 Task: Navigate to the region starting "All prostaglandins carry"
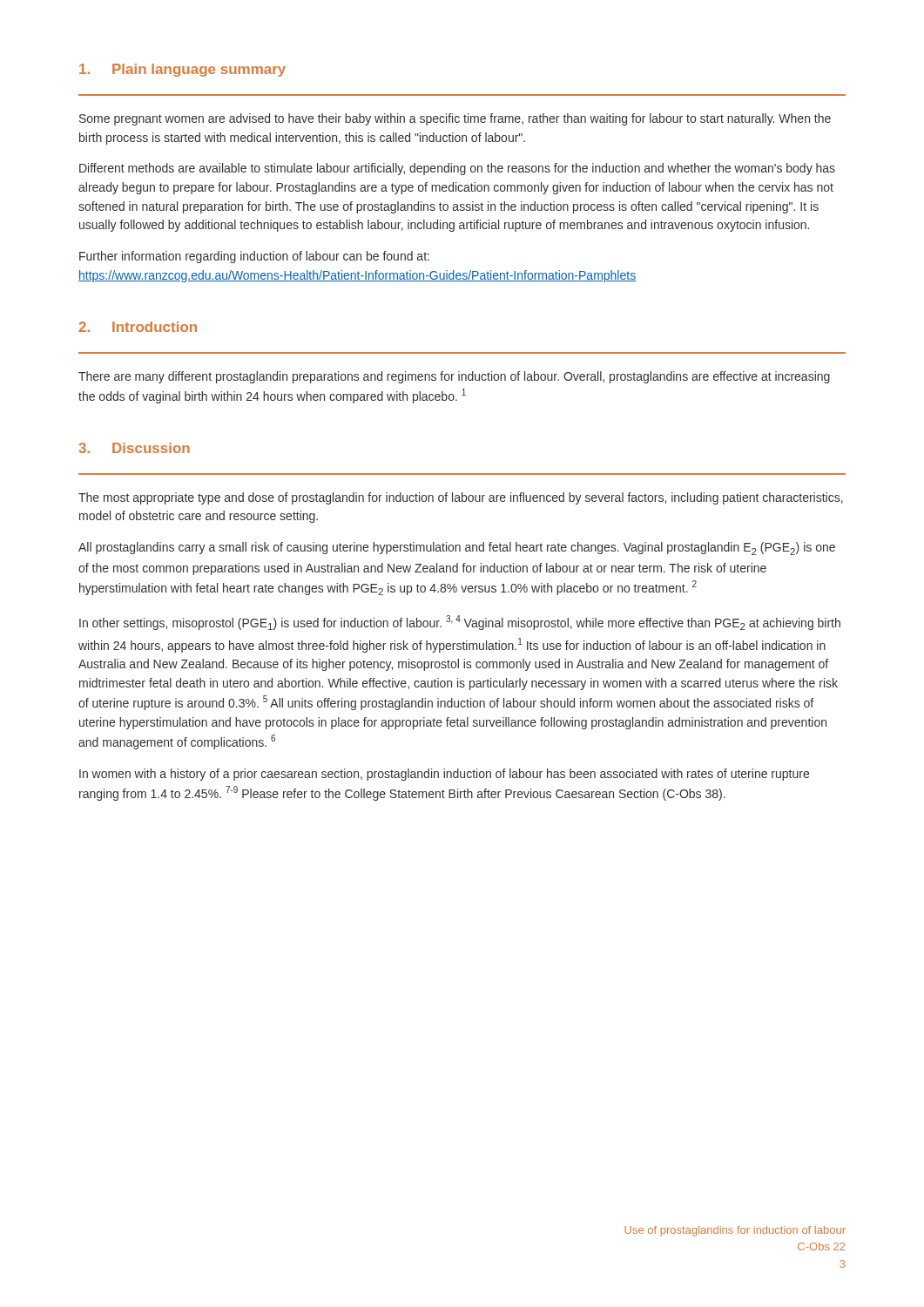coord(457,569)
